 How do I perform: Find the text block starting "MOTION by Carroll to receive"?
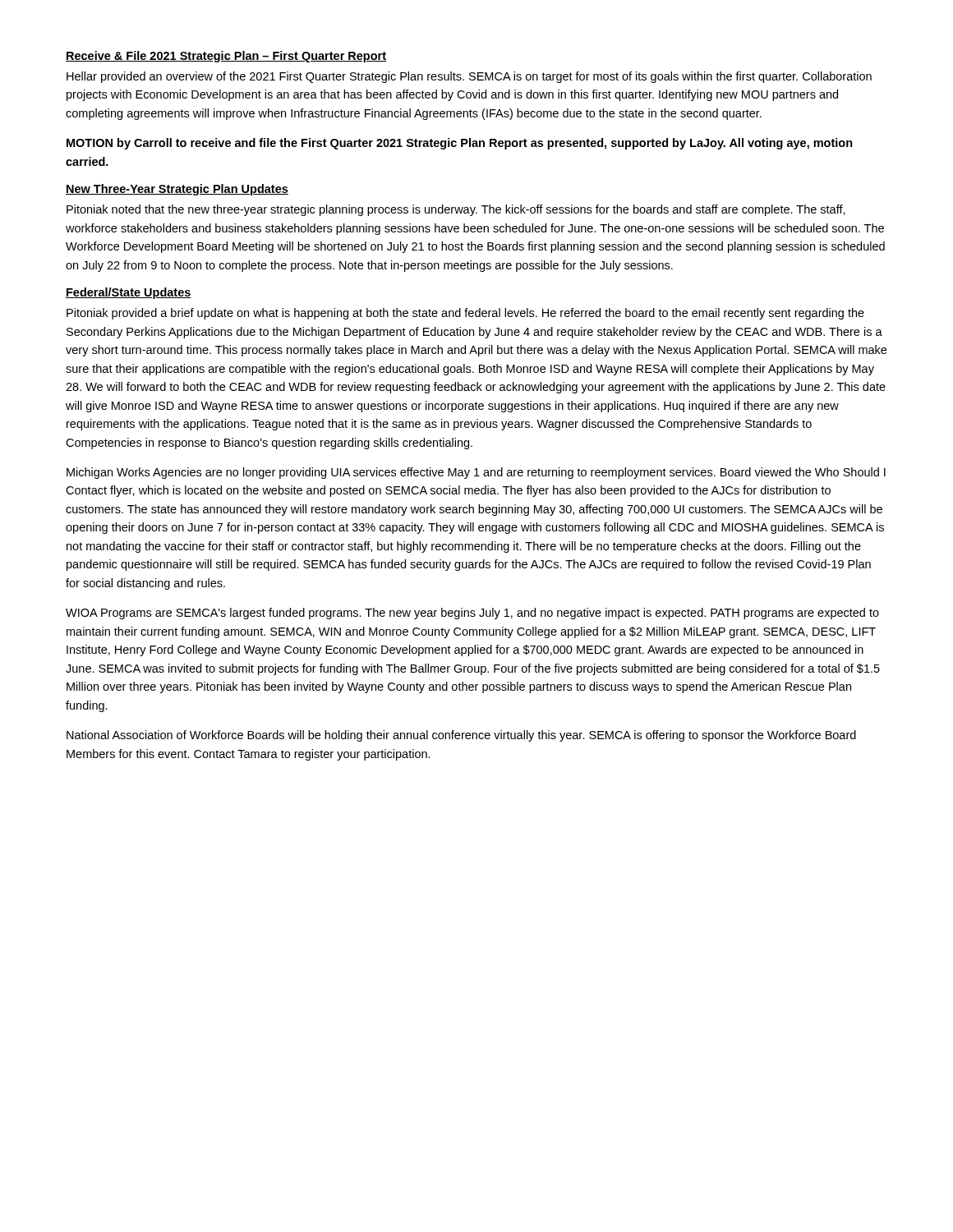(459, 152)
